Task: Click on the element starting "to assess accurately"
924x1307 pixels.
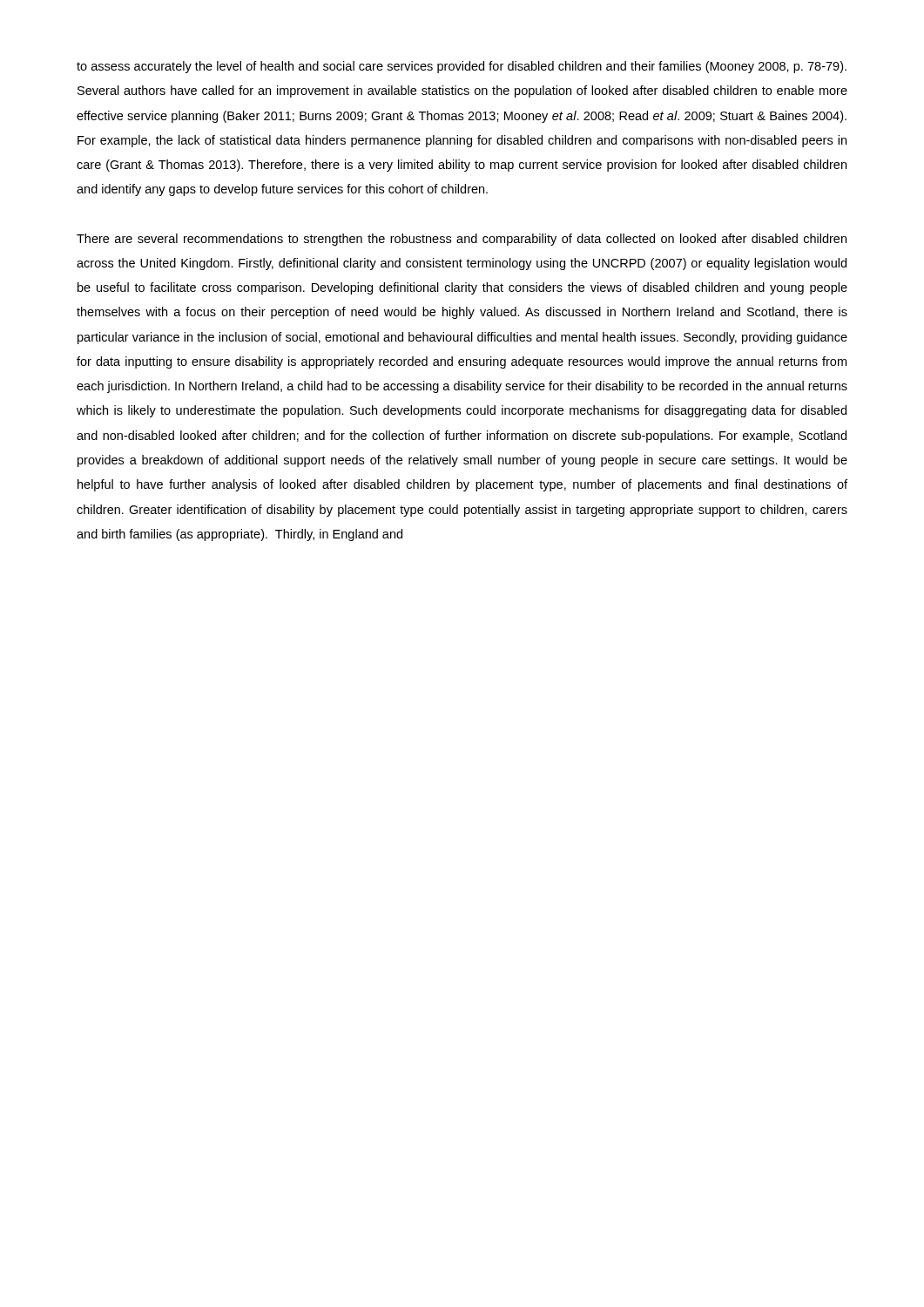Action: click(462, 128)
